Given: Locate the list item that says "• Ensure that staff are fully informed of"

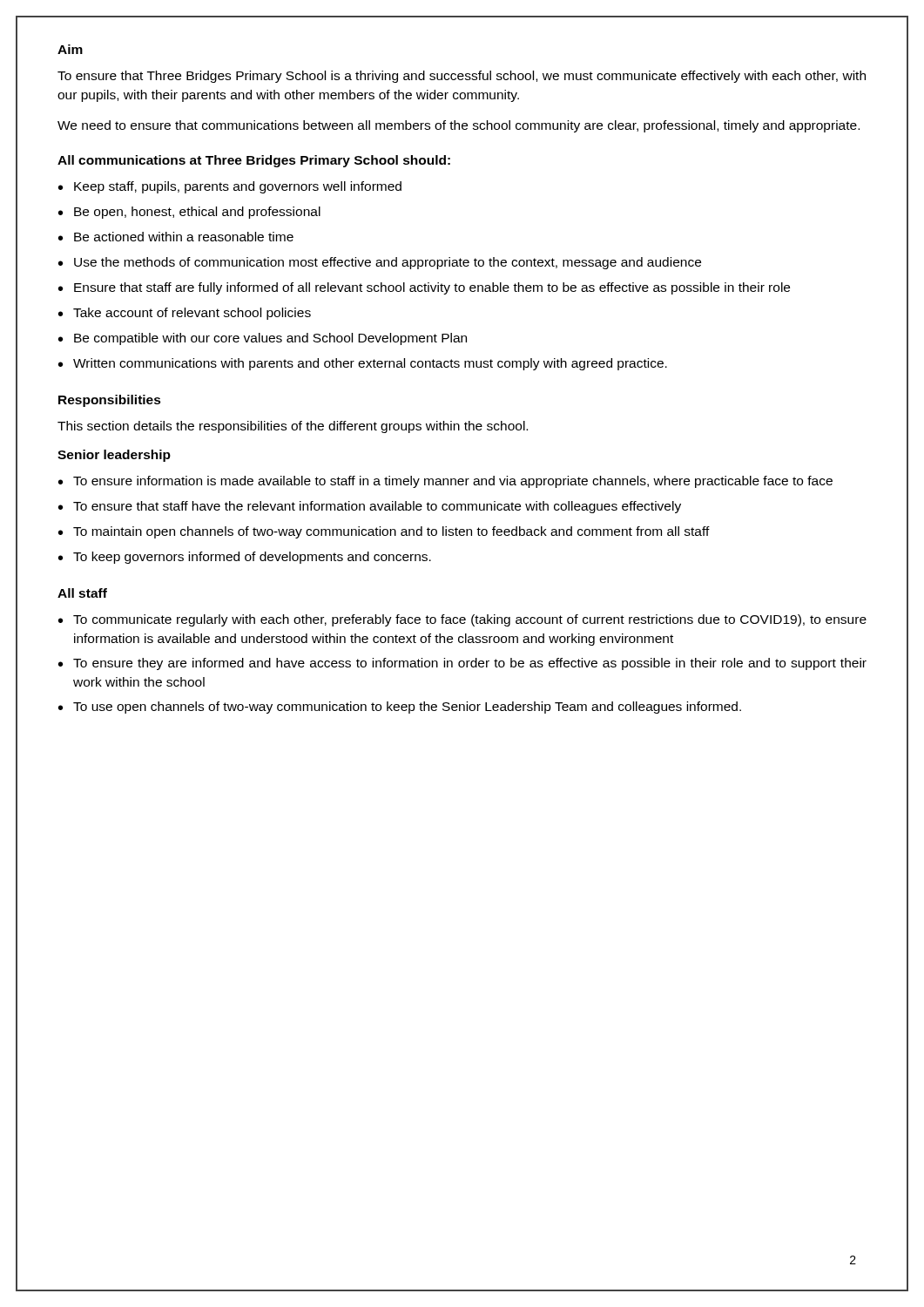Looking at the screenshot, I should 462,289.
